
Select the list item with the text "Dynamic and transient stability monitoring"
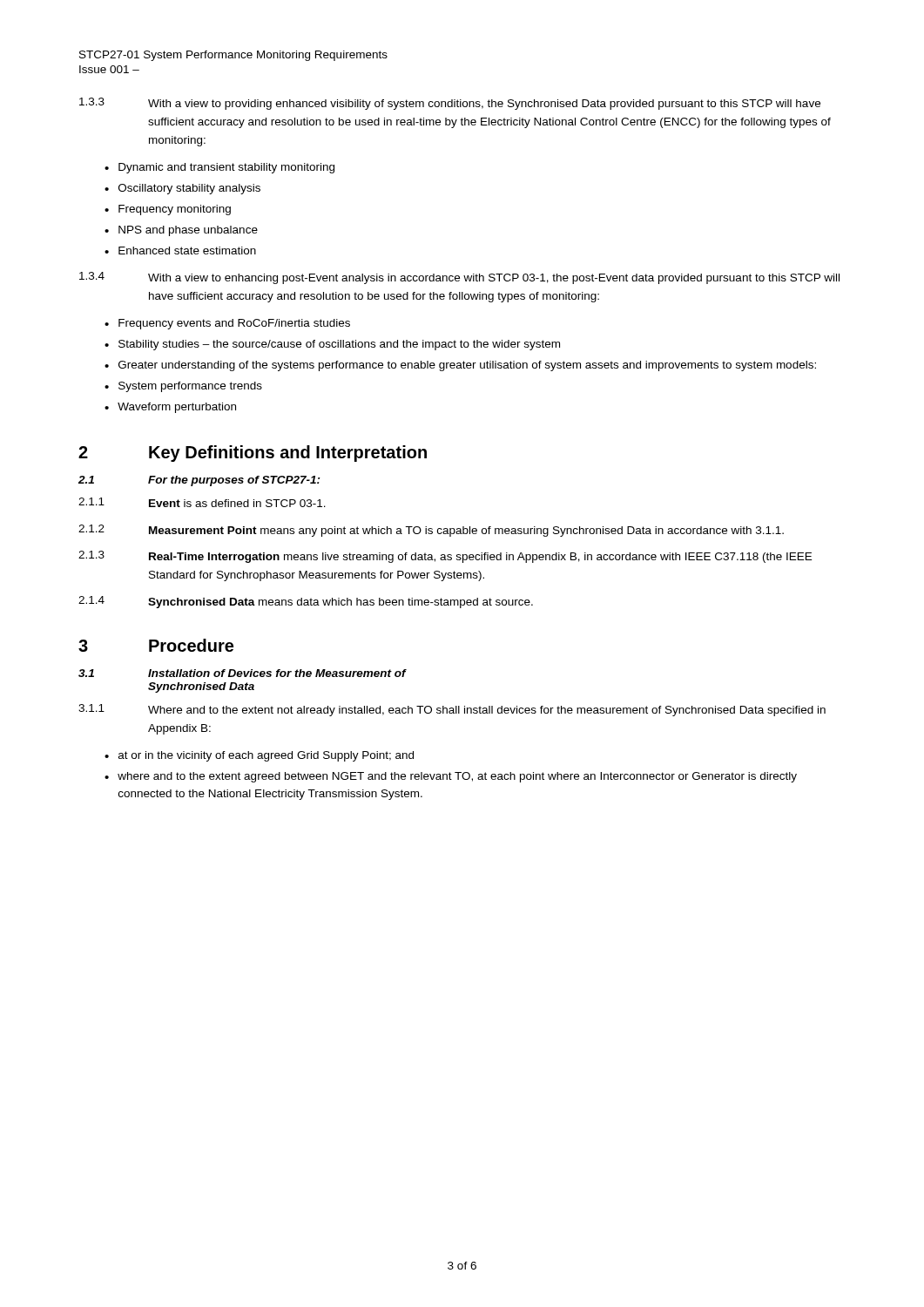tap(226, 168)
